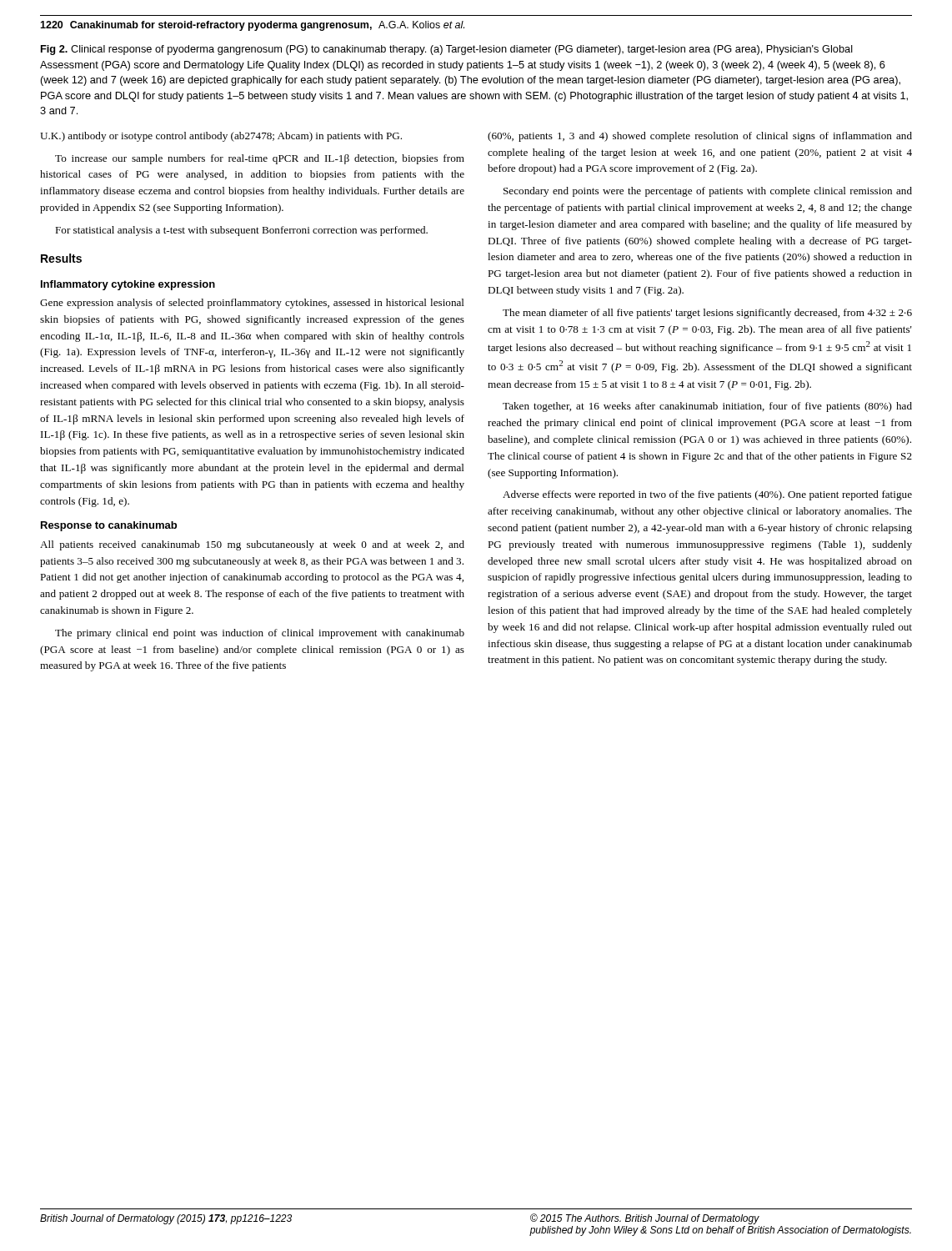Locate the text block starting "Gene expression analysis of"
952x1251 pixels.
click(x=252, y=402)
